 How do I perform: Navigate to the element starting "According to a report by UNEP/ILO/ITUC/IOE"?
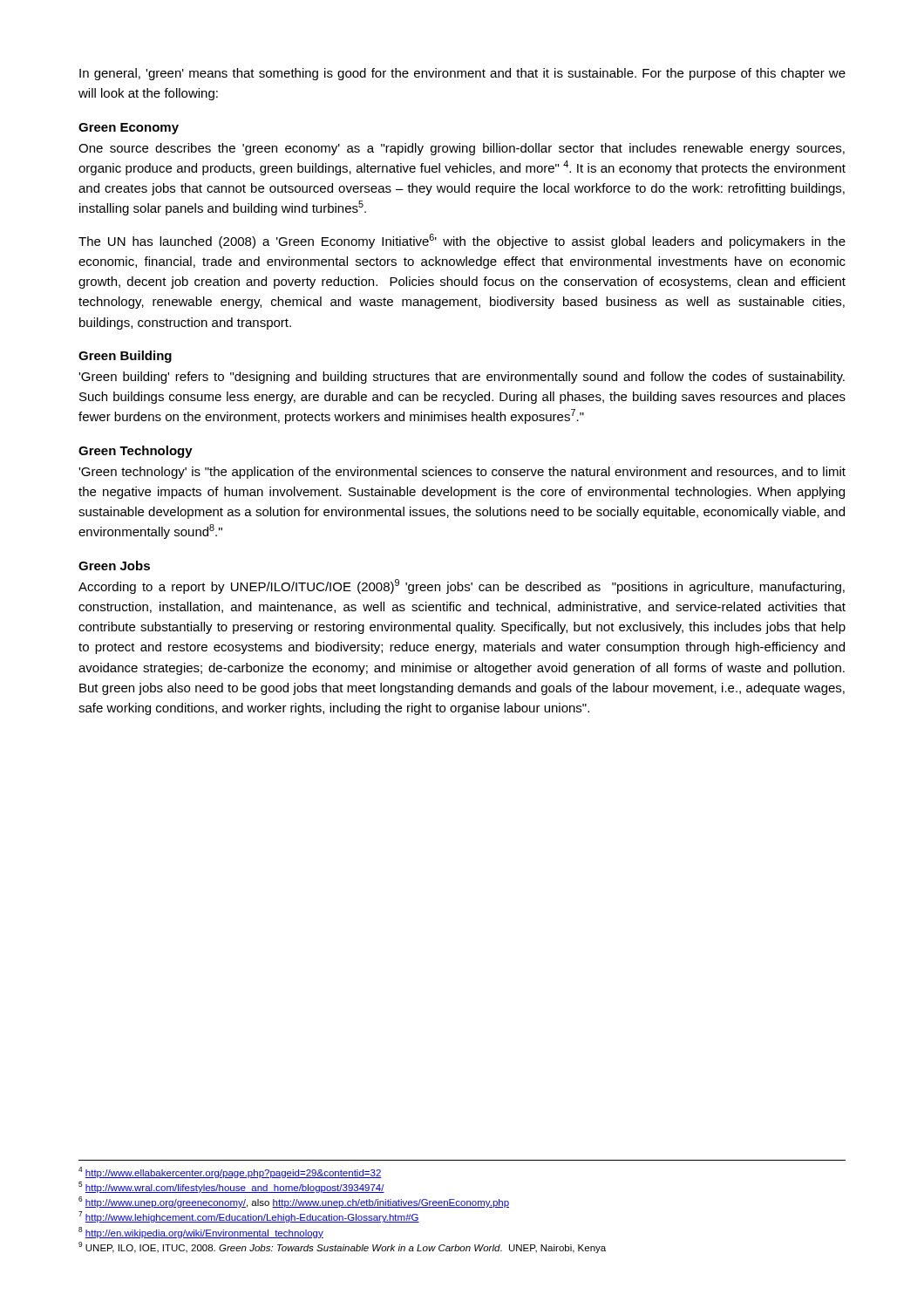pos(462,646)
